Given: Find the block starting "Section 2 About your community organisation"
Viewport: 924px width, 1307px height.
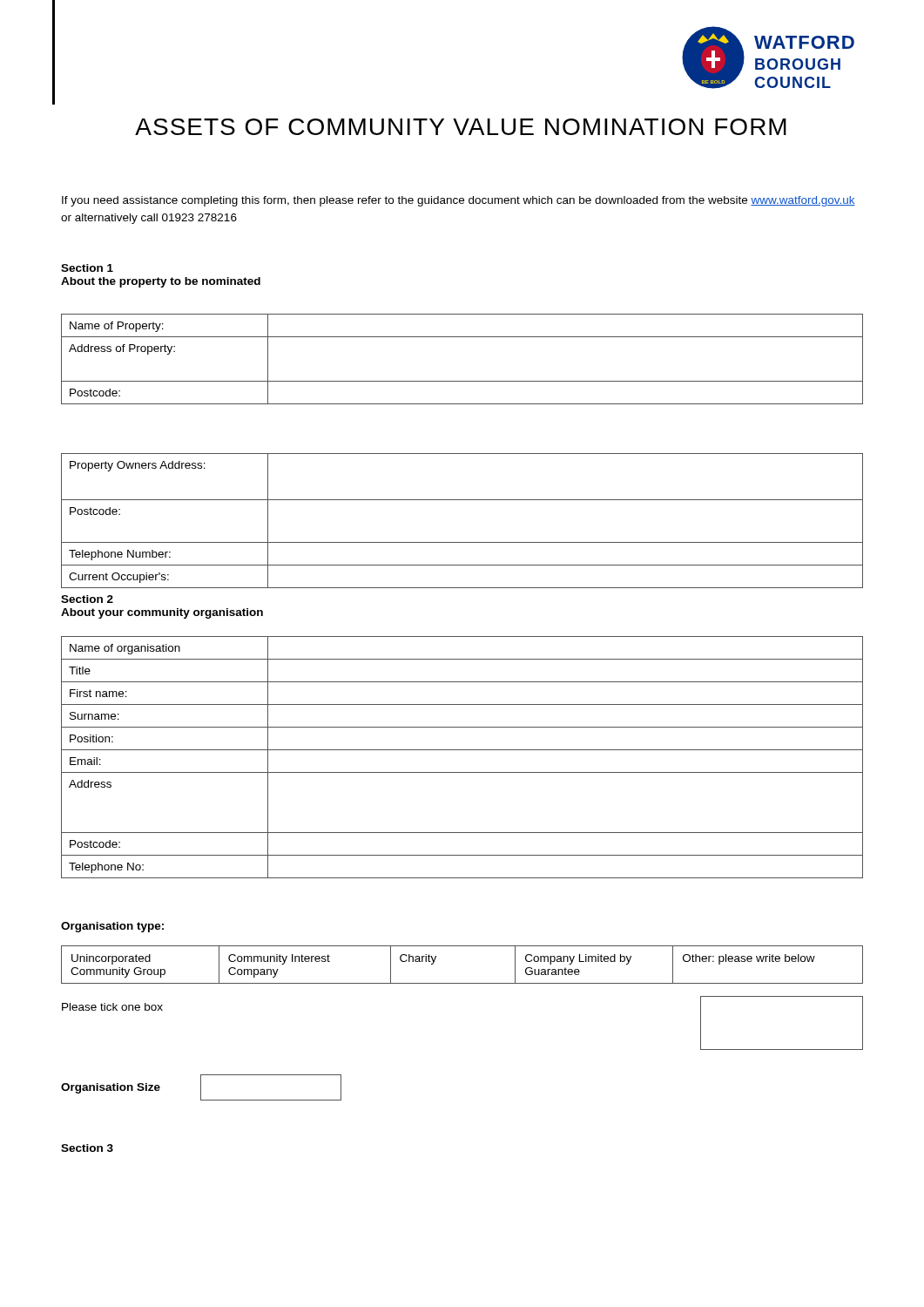Looking at the screenshot, I should (x=162, y=606).
